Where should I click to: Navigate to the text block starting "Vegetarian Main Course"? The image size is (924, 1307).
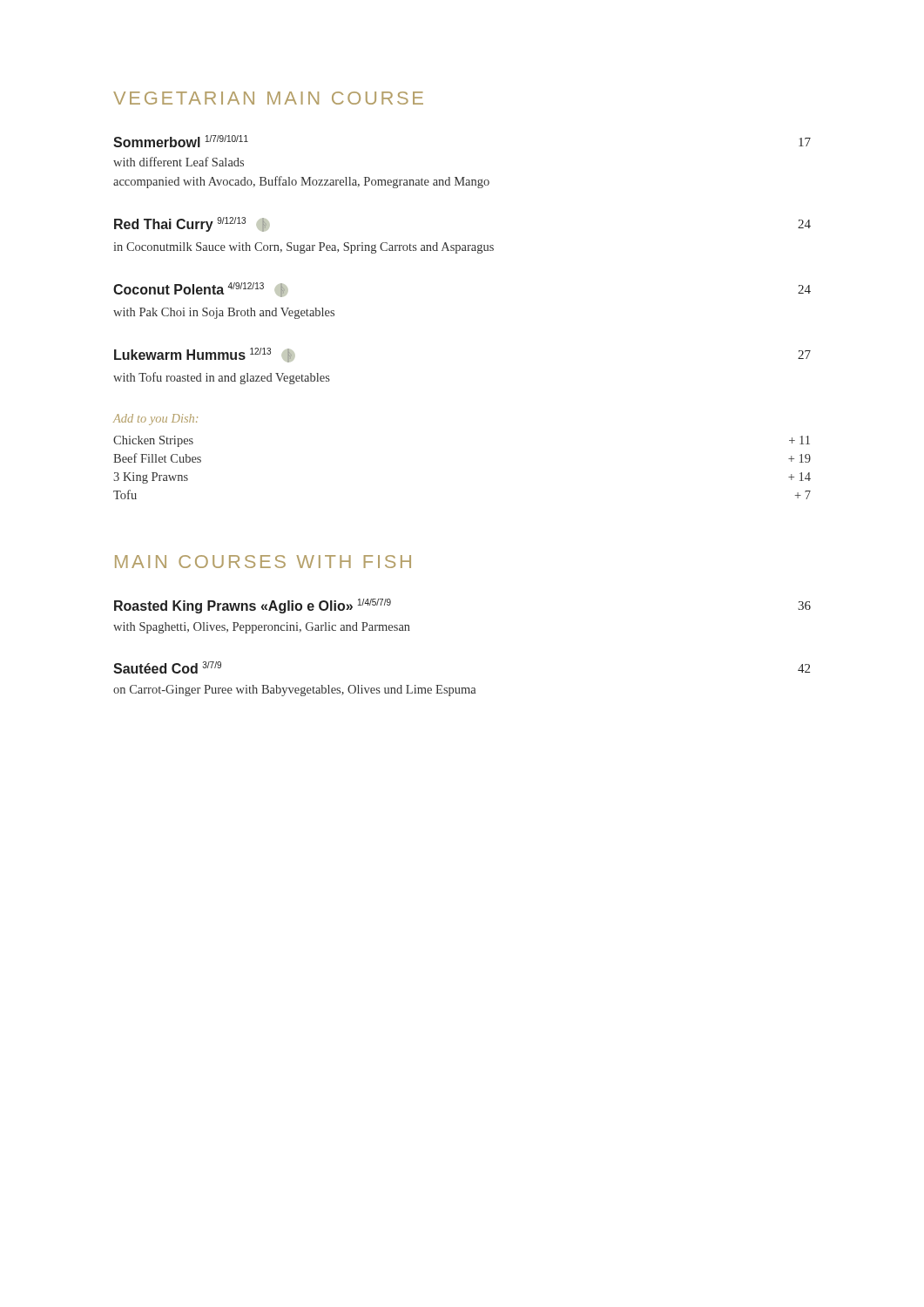(270, 98)
